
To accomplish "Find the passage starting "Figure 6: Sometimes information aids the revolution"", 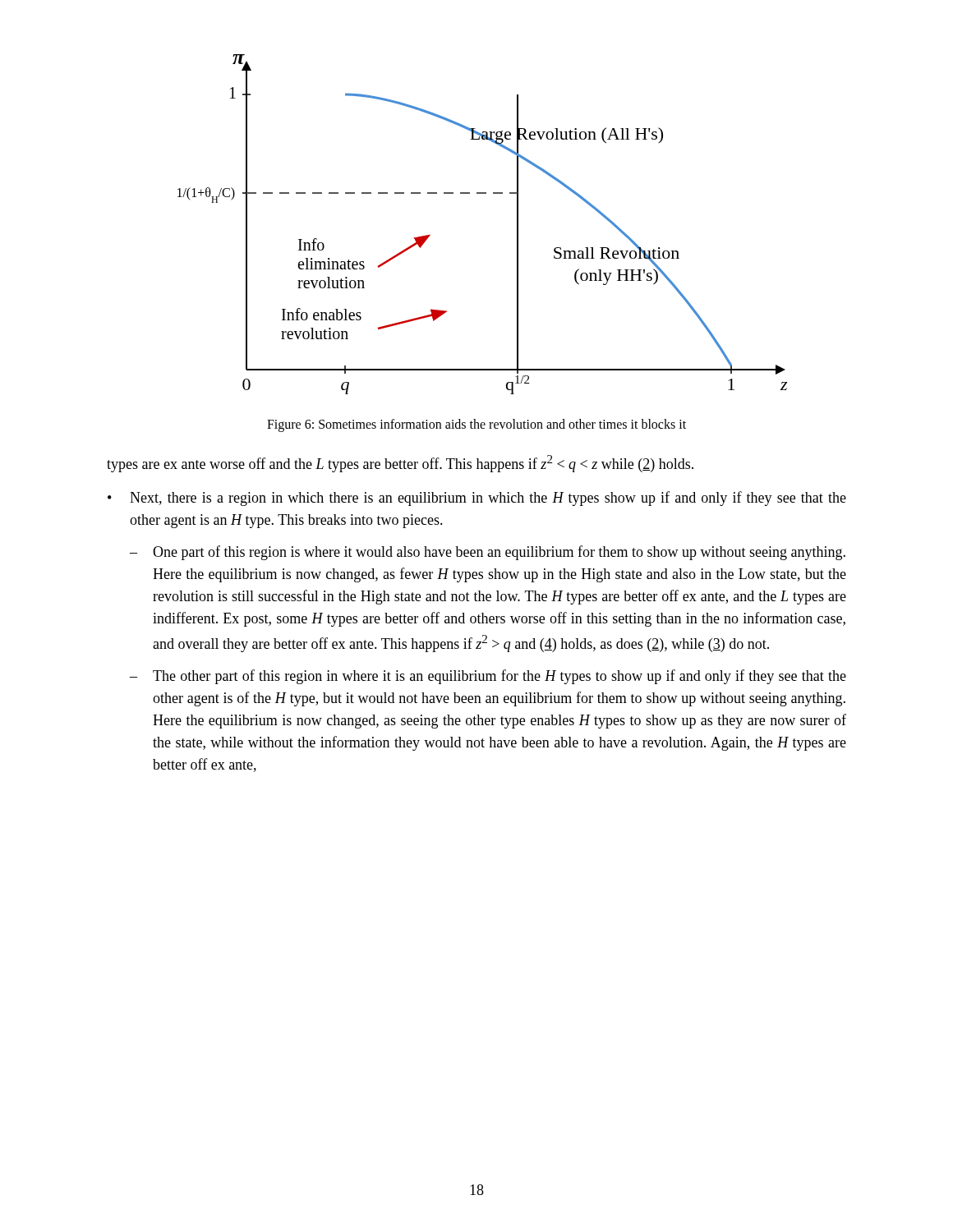I will [x=476, y=424].
